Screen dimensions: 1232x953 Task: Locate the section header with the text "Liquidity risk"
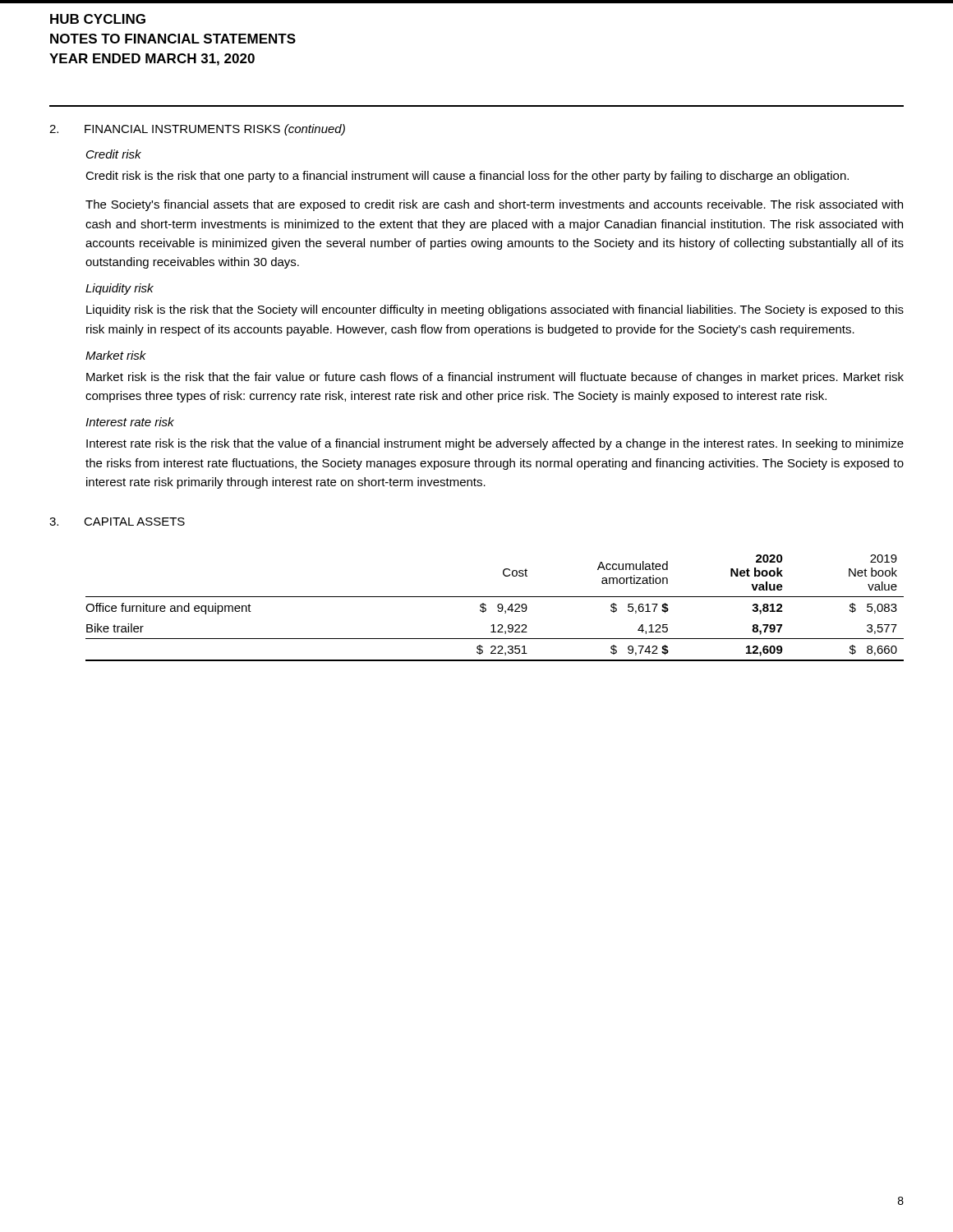click(x=119, y=288)
